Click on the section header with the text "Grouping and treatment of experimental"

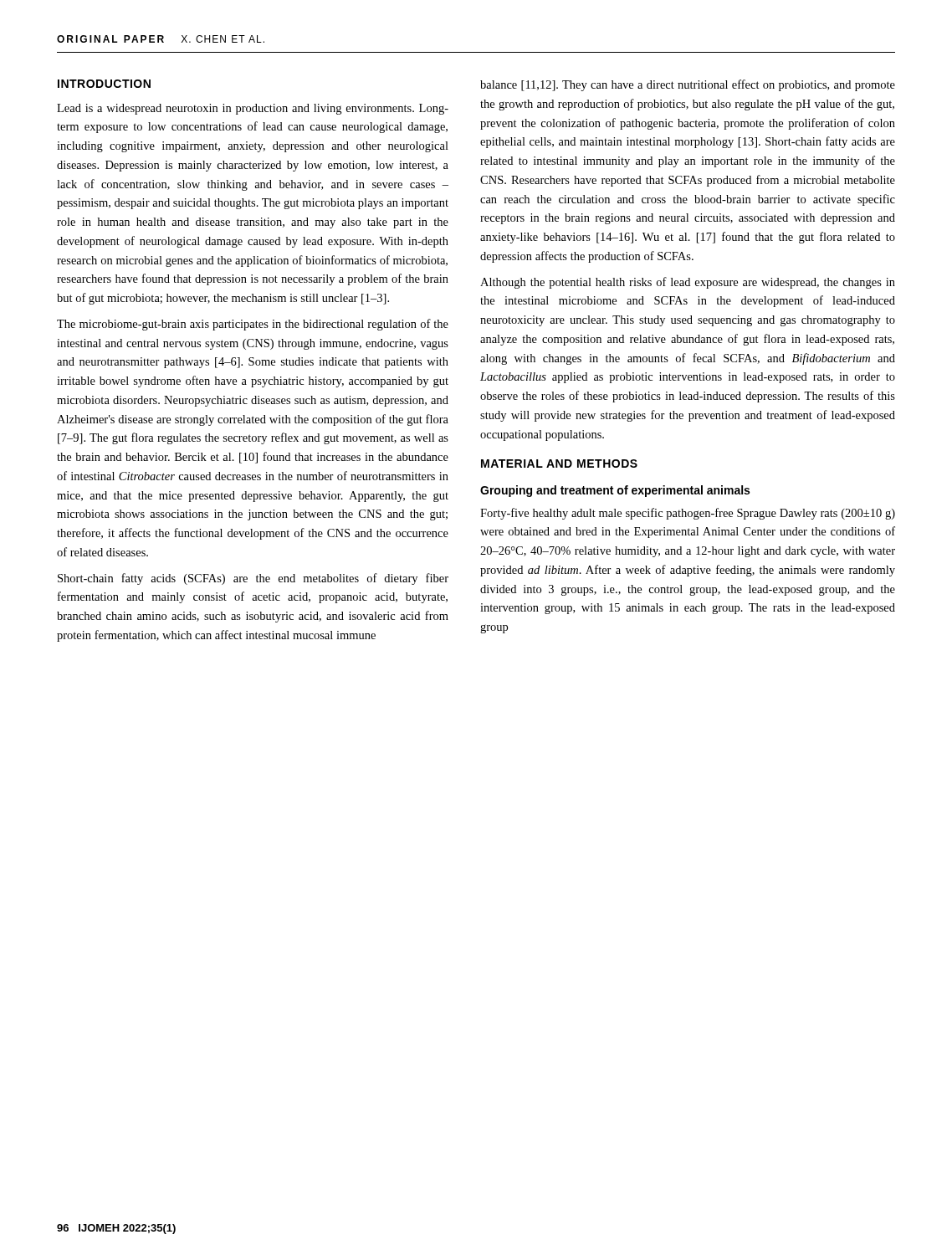pyautogui.click(x=688, y=491)
